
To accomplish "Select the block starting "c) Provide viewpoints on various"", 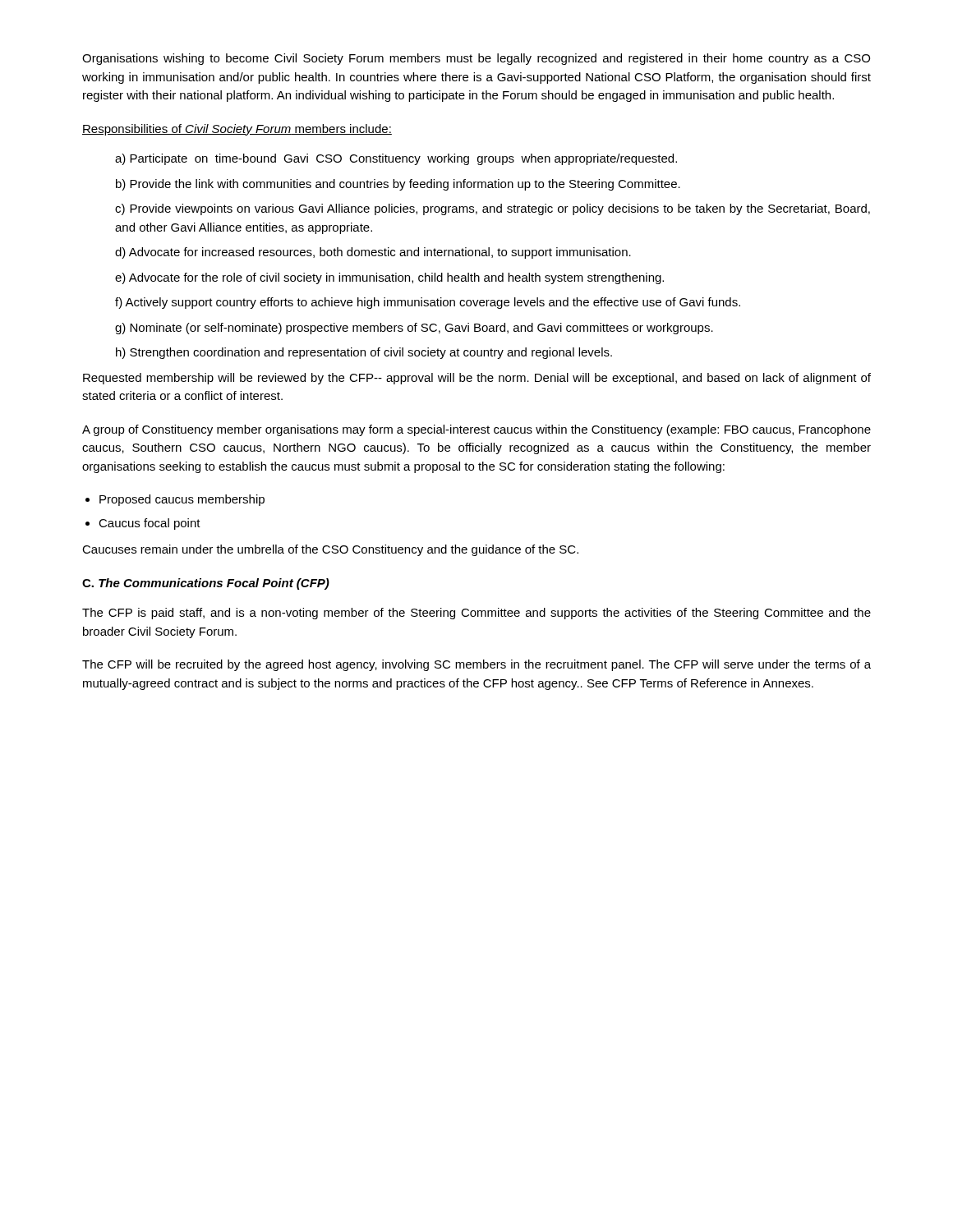I will 493,217.
